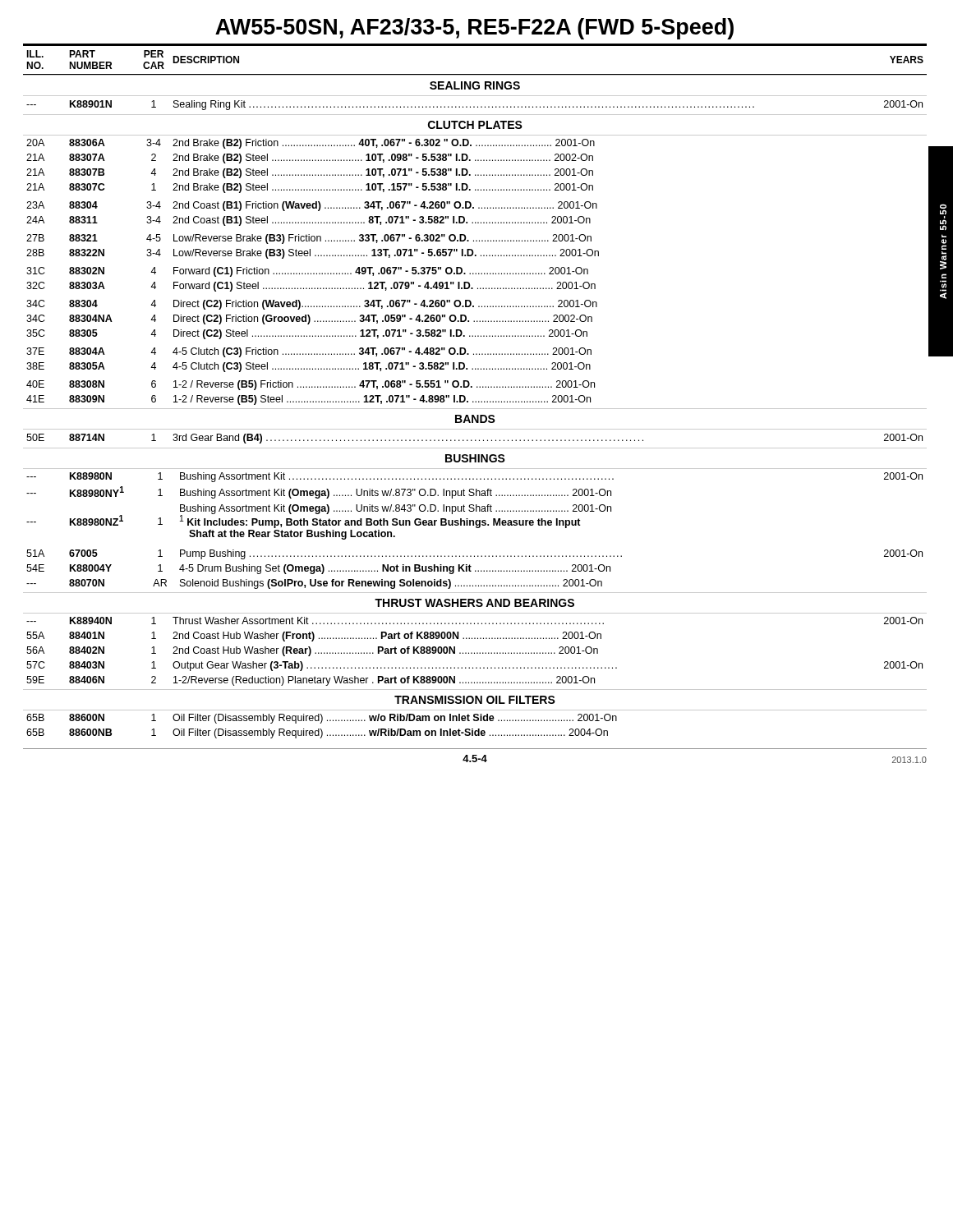
Task: Click on the table containing "Oil Filter (Disassembly Required)"
Action: tap(475, 726)
